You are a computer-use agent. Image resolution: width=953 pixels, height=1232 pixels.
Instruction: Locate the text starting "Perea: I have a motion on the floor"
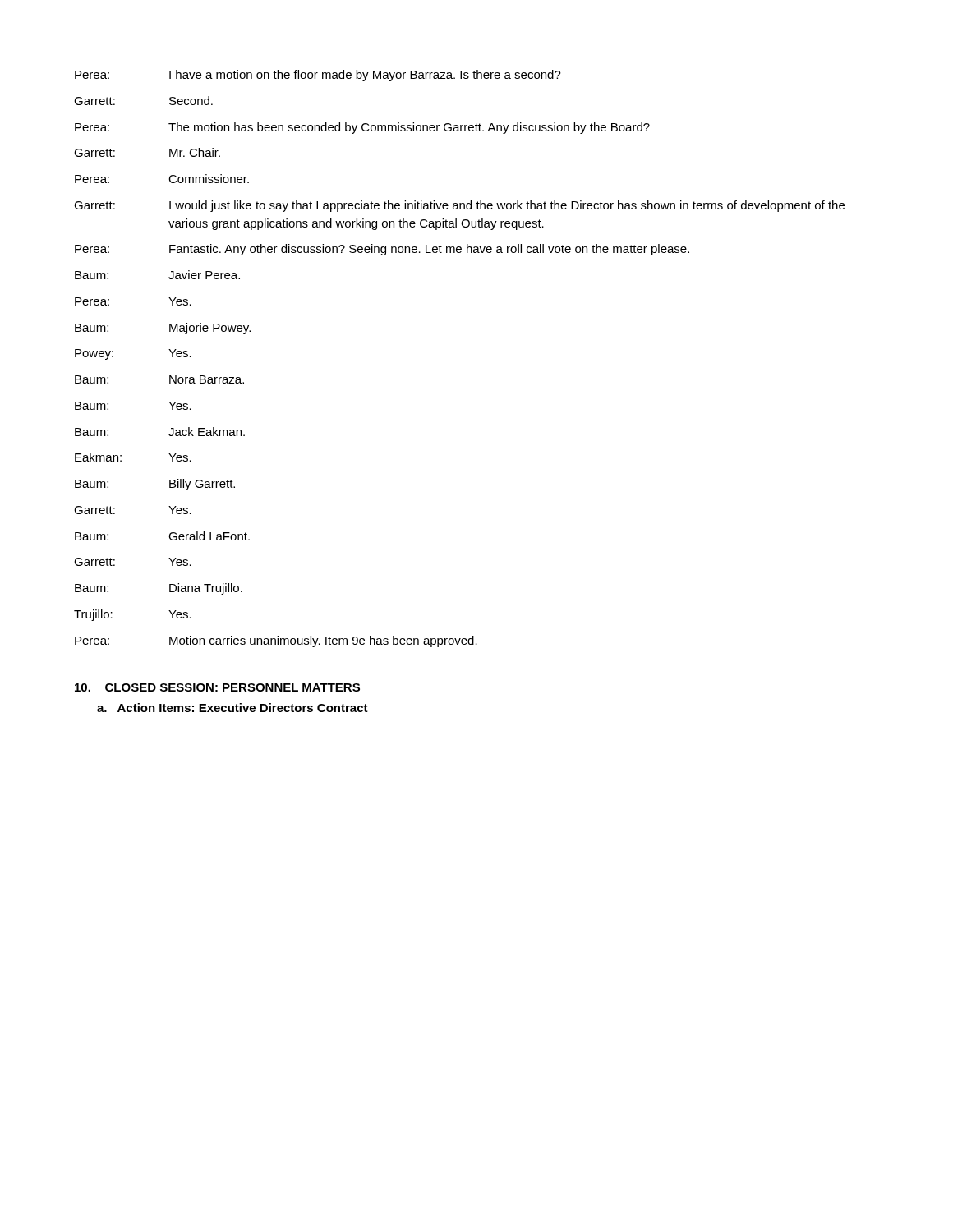click(476, 75)
